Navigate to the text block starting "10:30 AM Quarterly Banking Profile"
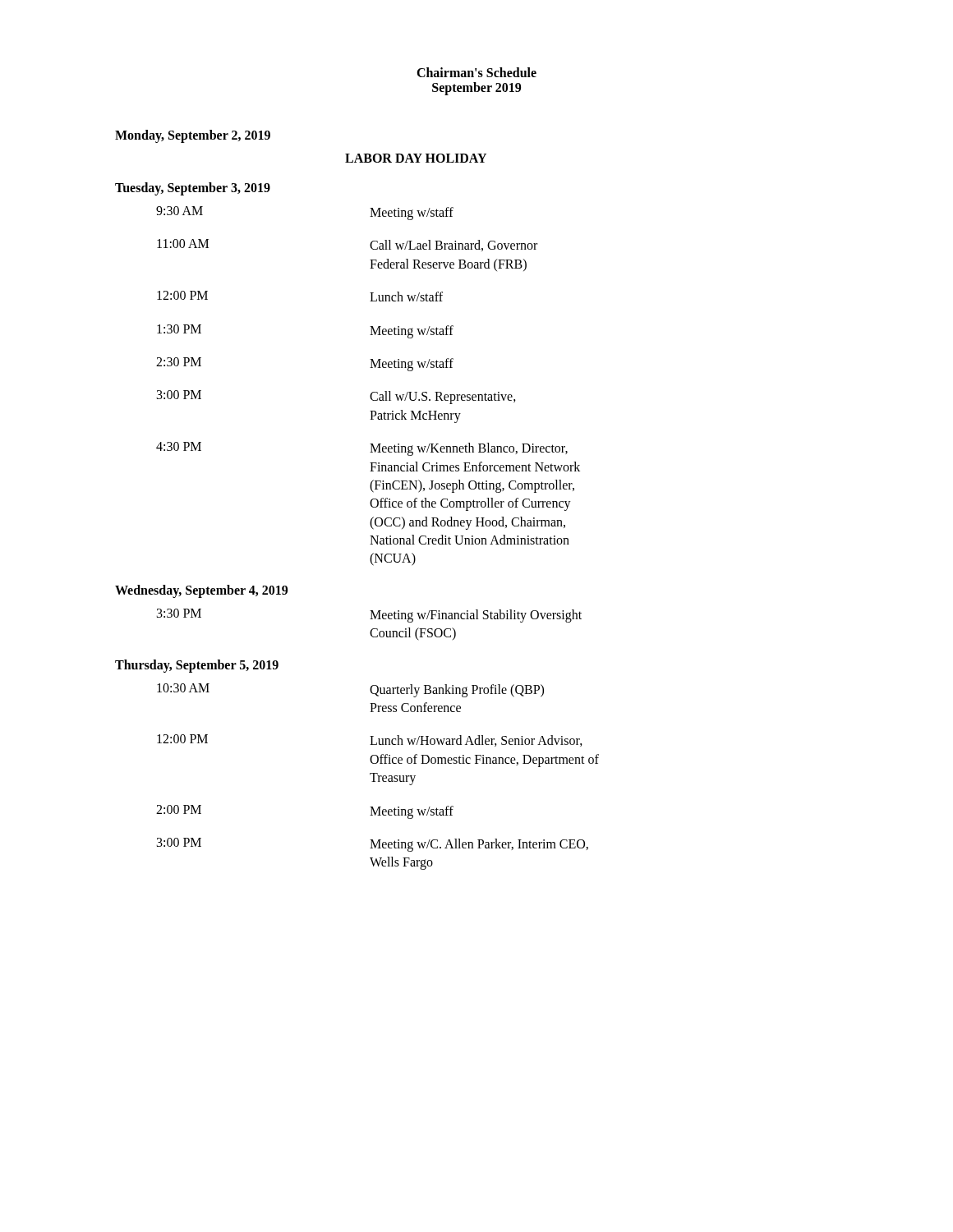 pos(476,699)
